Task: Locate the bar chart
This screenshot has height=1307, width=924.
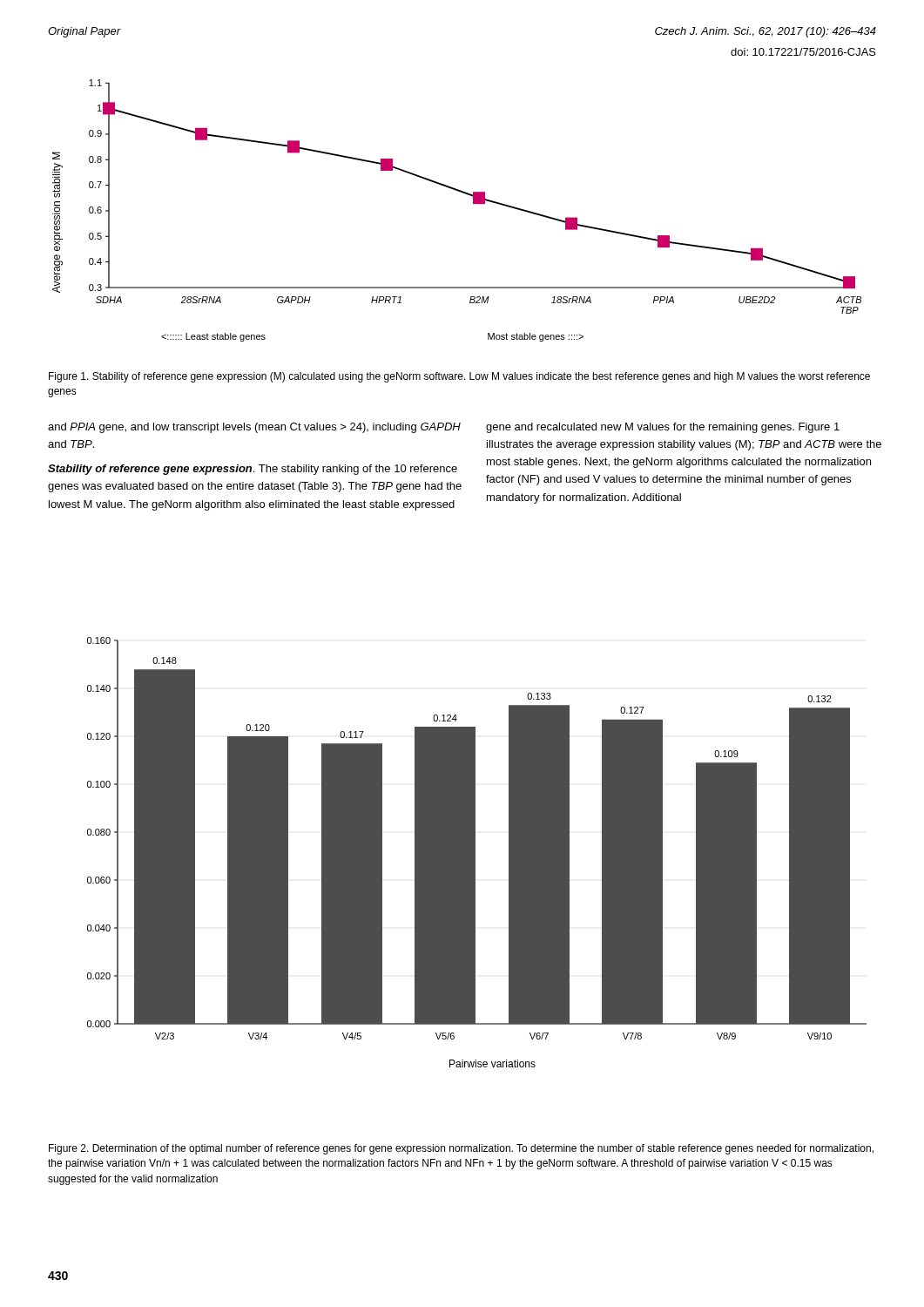Action: [279, 868]
